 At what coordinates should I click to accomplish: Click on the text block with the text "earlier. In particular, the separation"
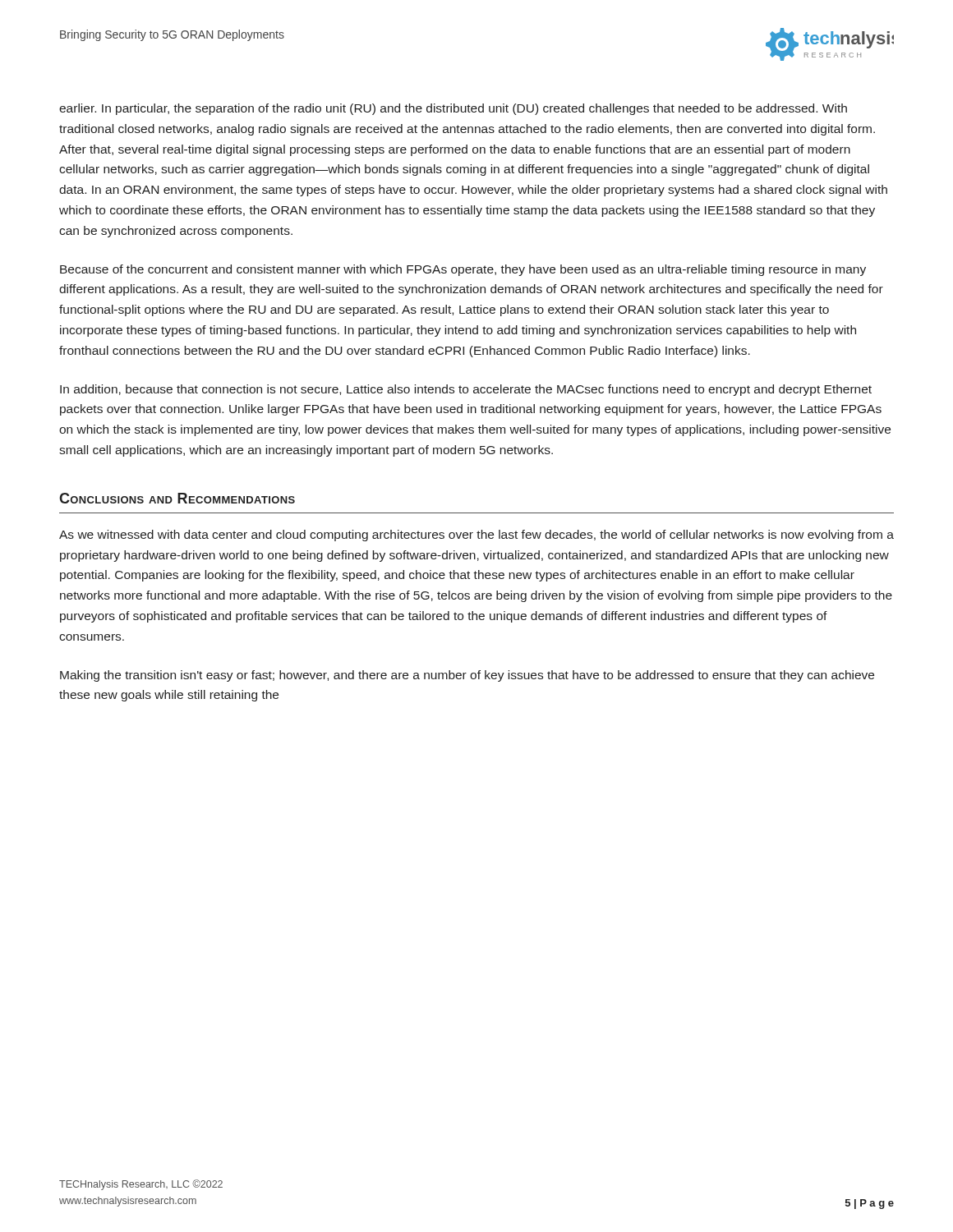pos(474,169)
